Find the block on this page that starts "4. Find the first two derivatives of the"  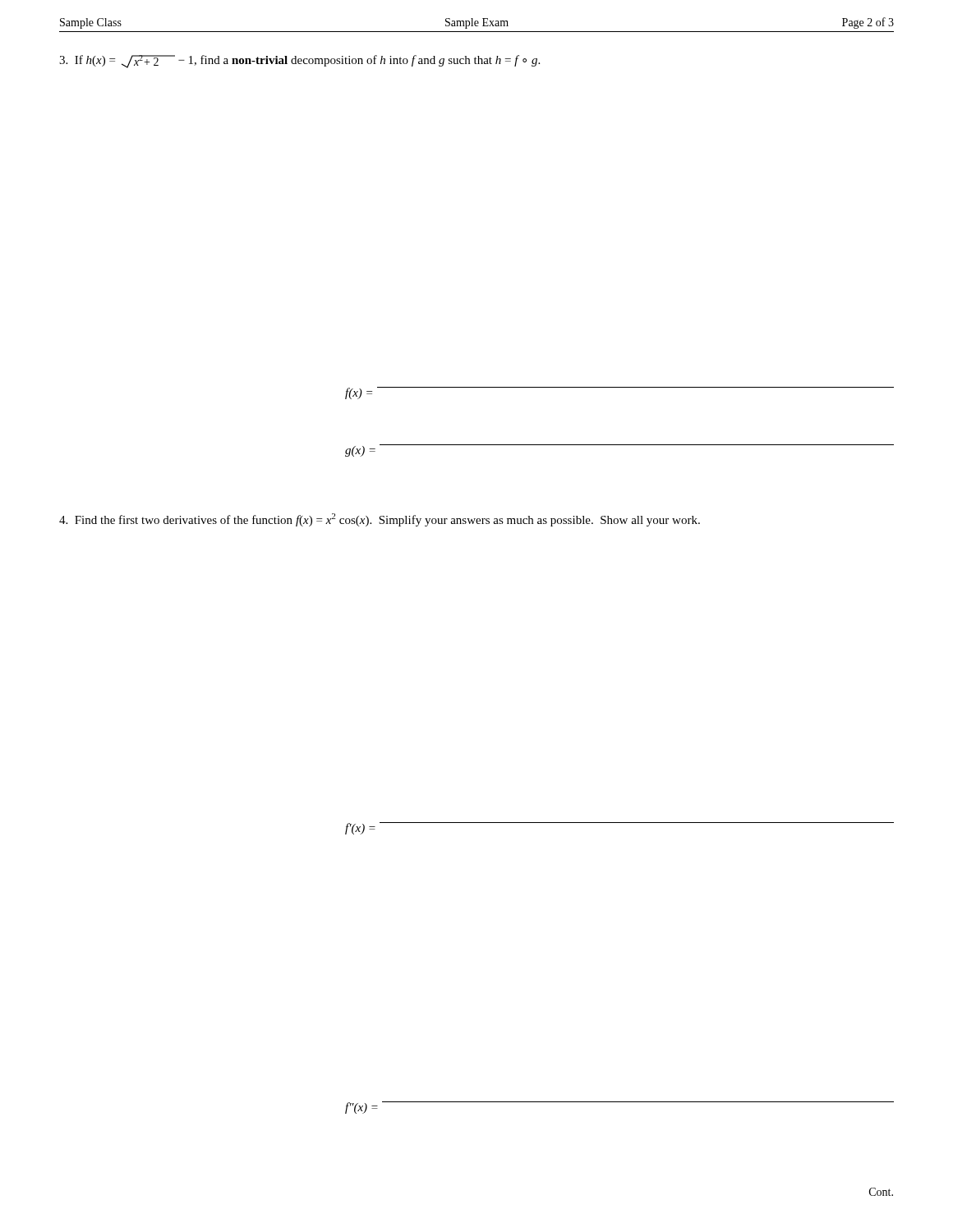(x=380, y=519)
